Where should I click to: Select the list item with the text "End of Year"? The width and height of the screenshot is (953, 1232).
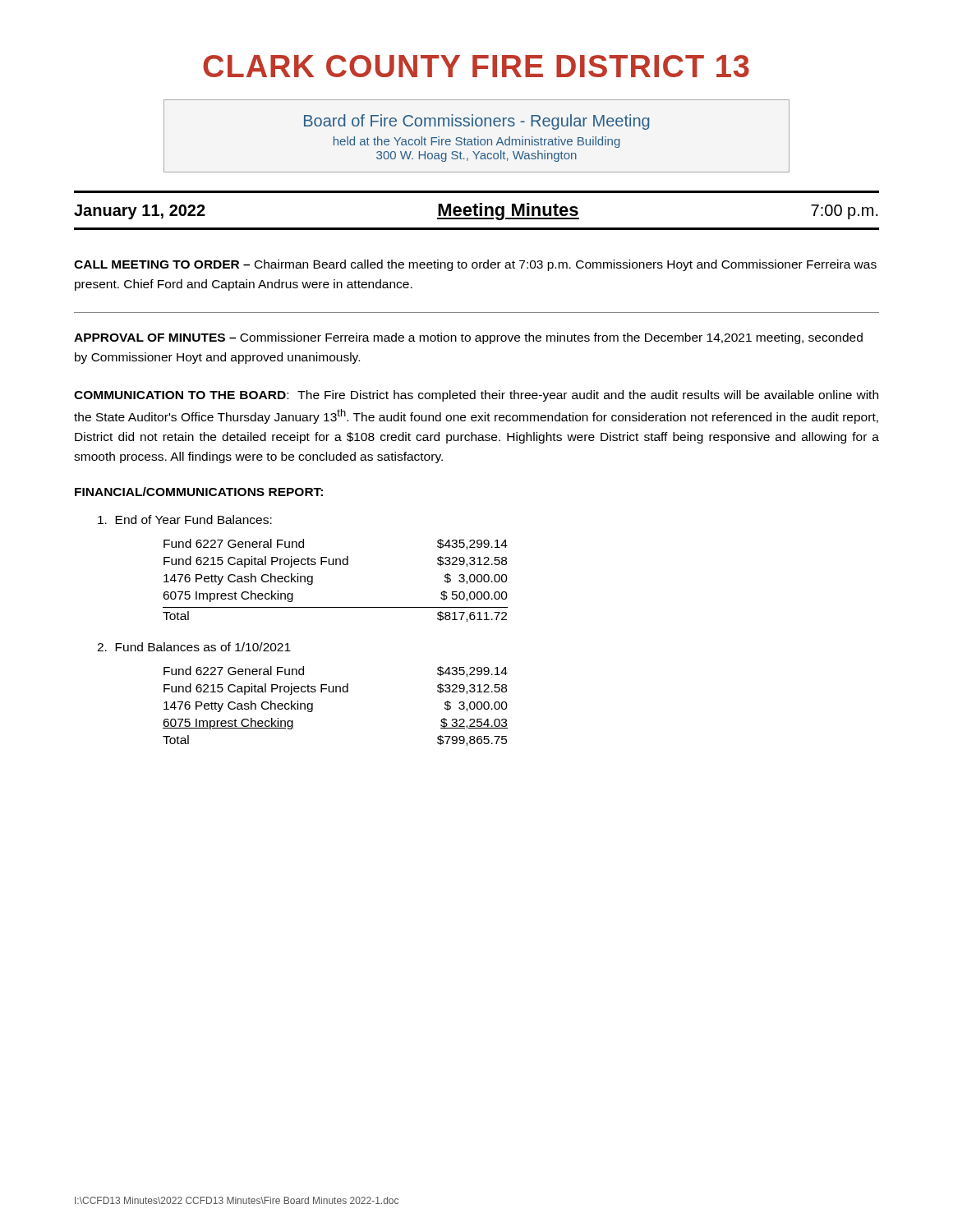coord(488,569)
